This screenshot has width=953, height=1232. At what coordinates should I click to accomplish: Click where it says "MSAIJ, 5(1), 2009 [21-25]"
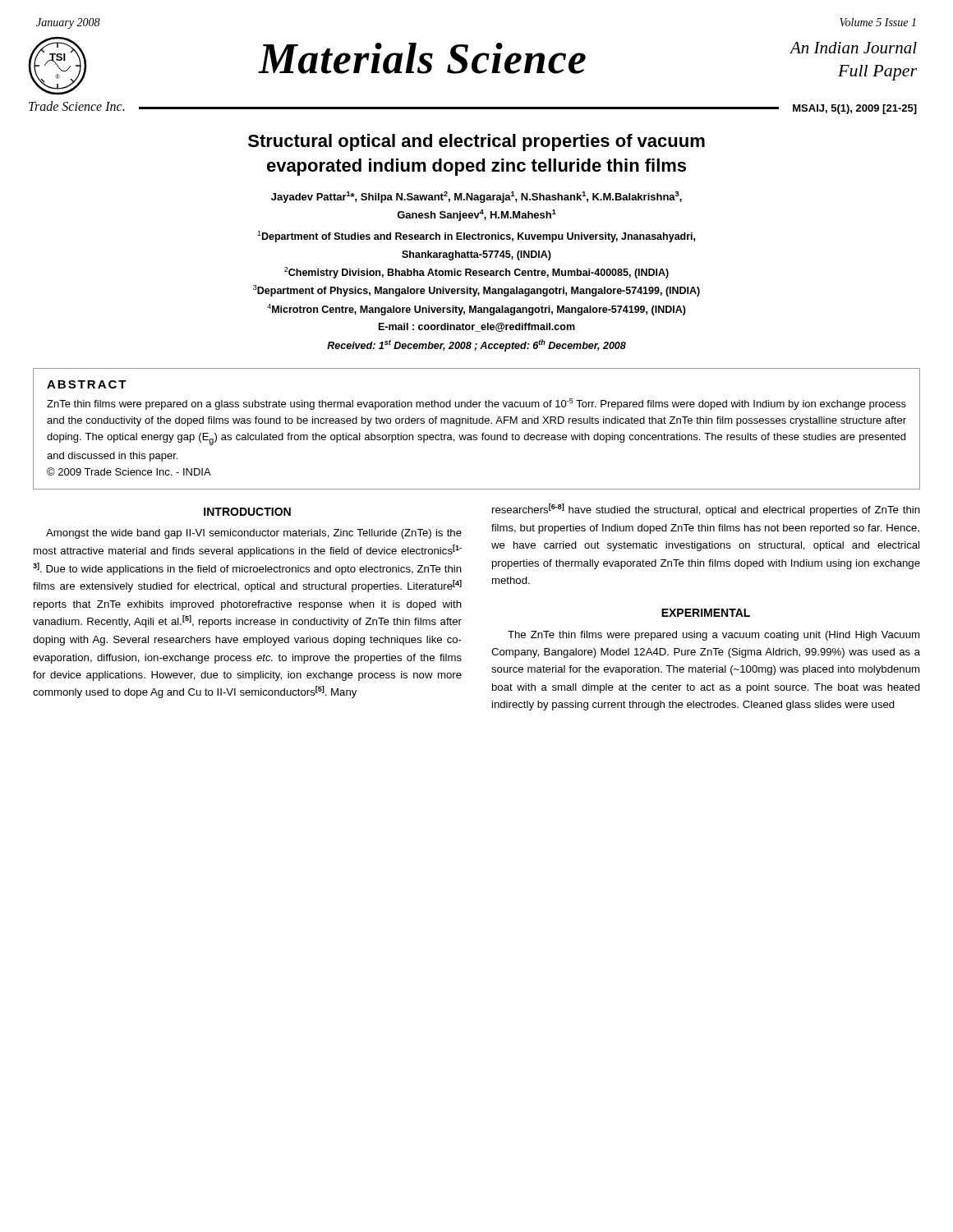pos(855,108)
